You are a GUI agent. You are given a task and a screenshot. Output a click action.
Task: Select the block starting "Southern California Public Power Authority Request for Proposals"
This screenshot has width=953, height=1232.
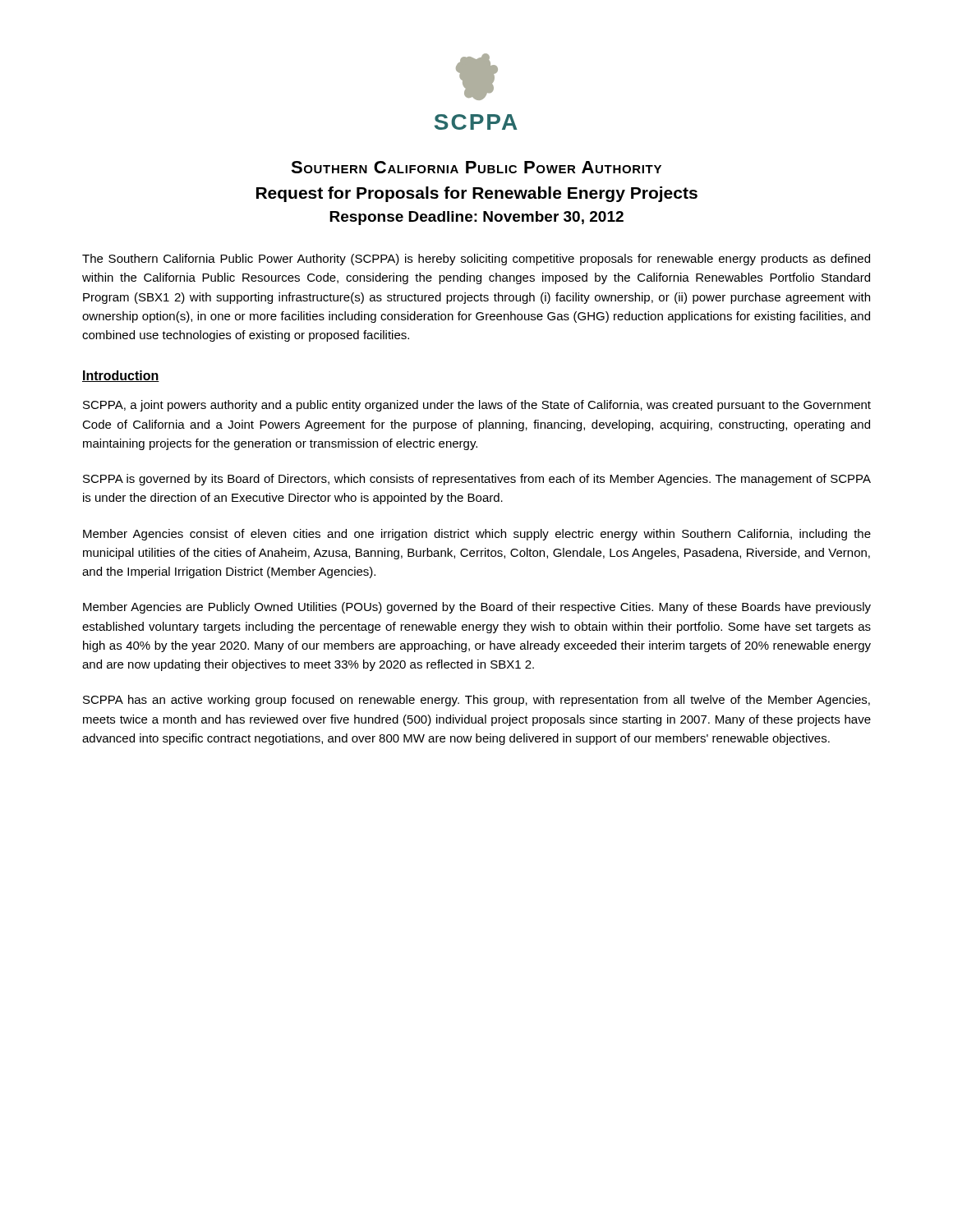476,191
